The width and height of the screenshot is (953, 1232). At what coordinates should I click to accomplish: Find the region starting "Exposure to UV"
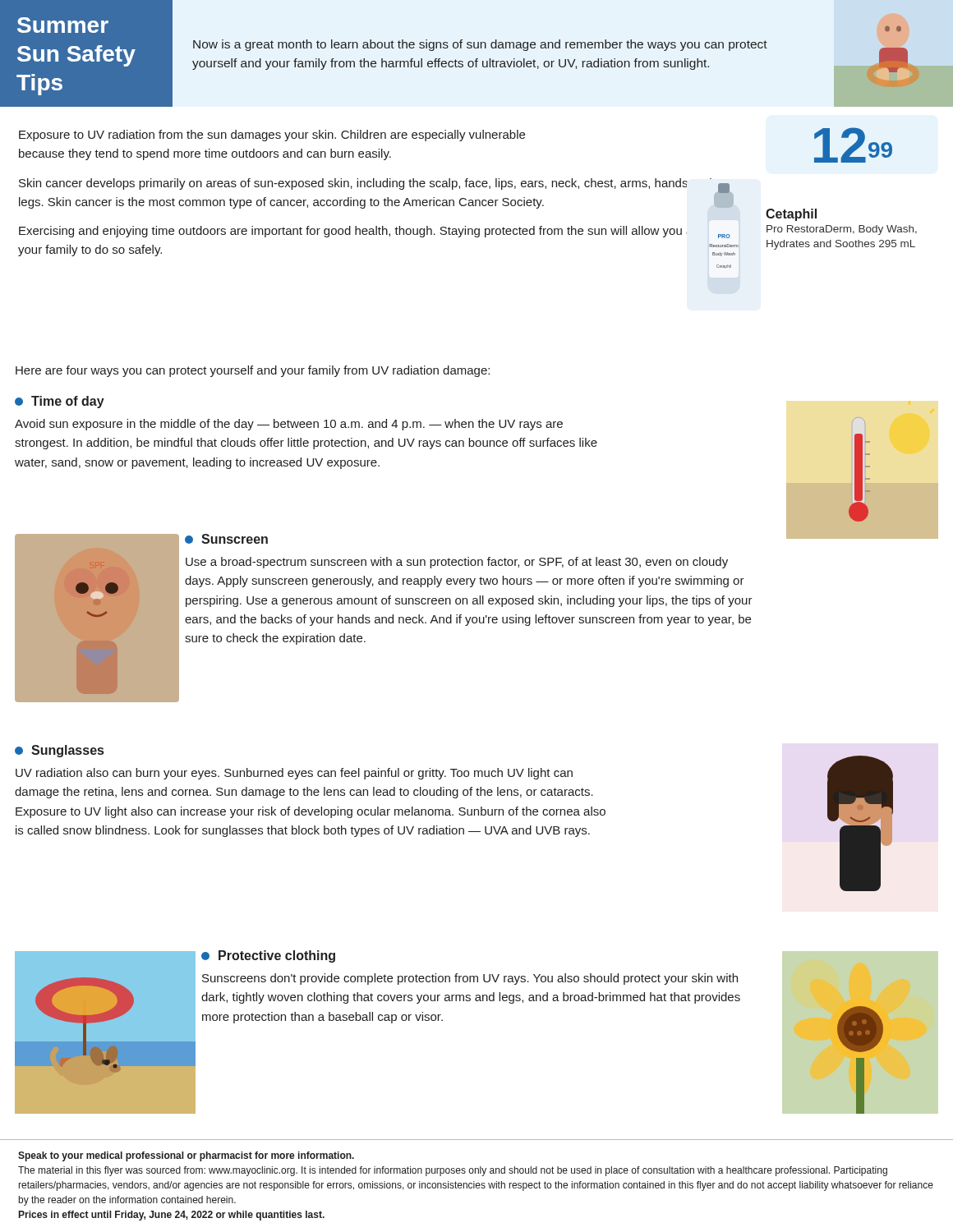(272, 144)
